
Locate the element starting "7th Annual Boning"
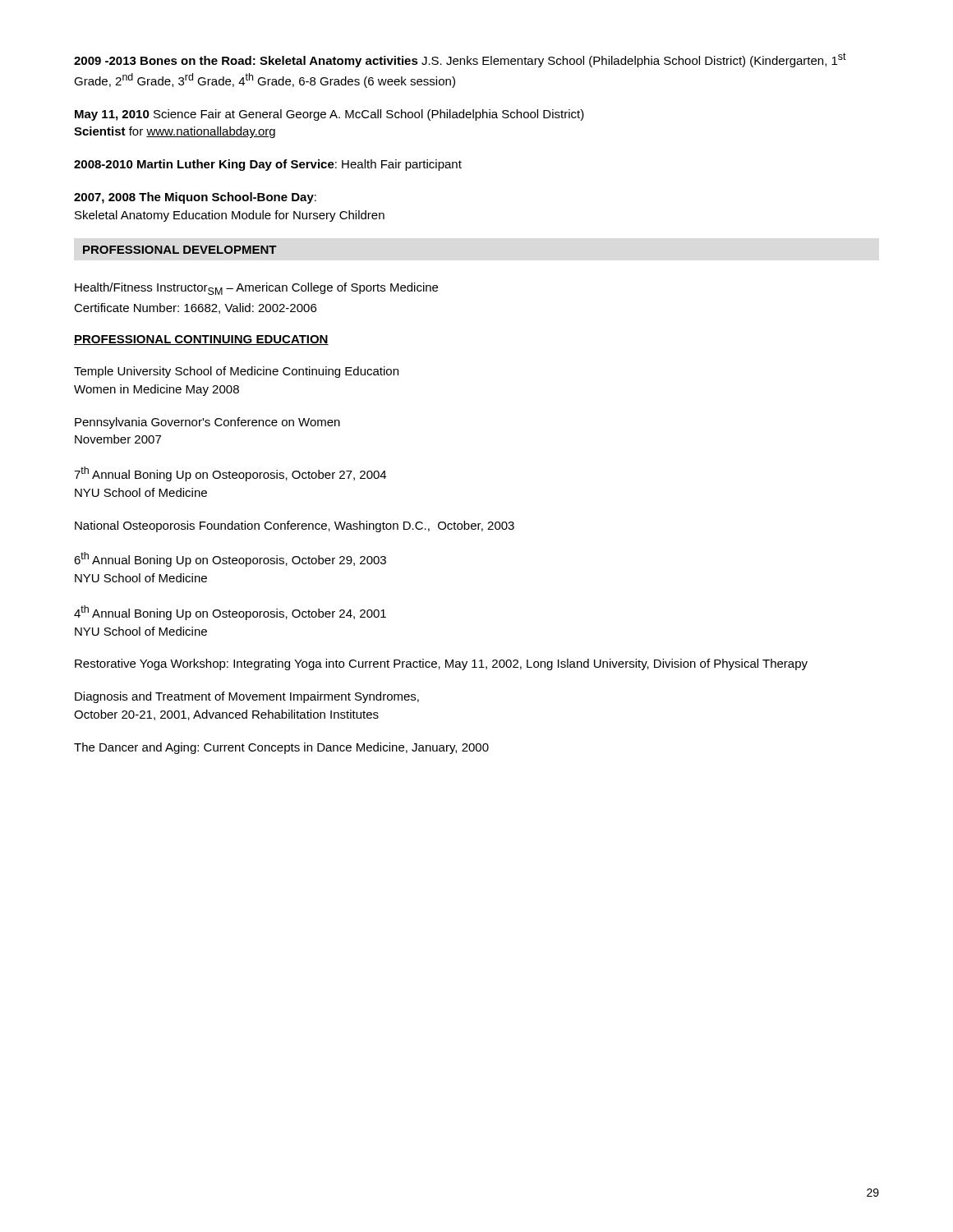coord(230,474)
